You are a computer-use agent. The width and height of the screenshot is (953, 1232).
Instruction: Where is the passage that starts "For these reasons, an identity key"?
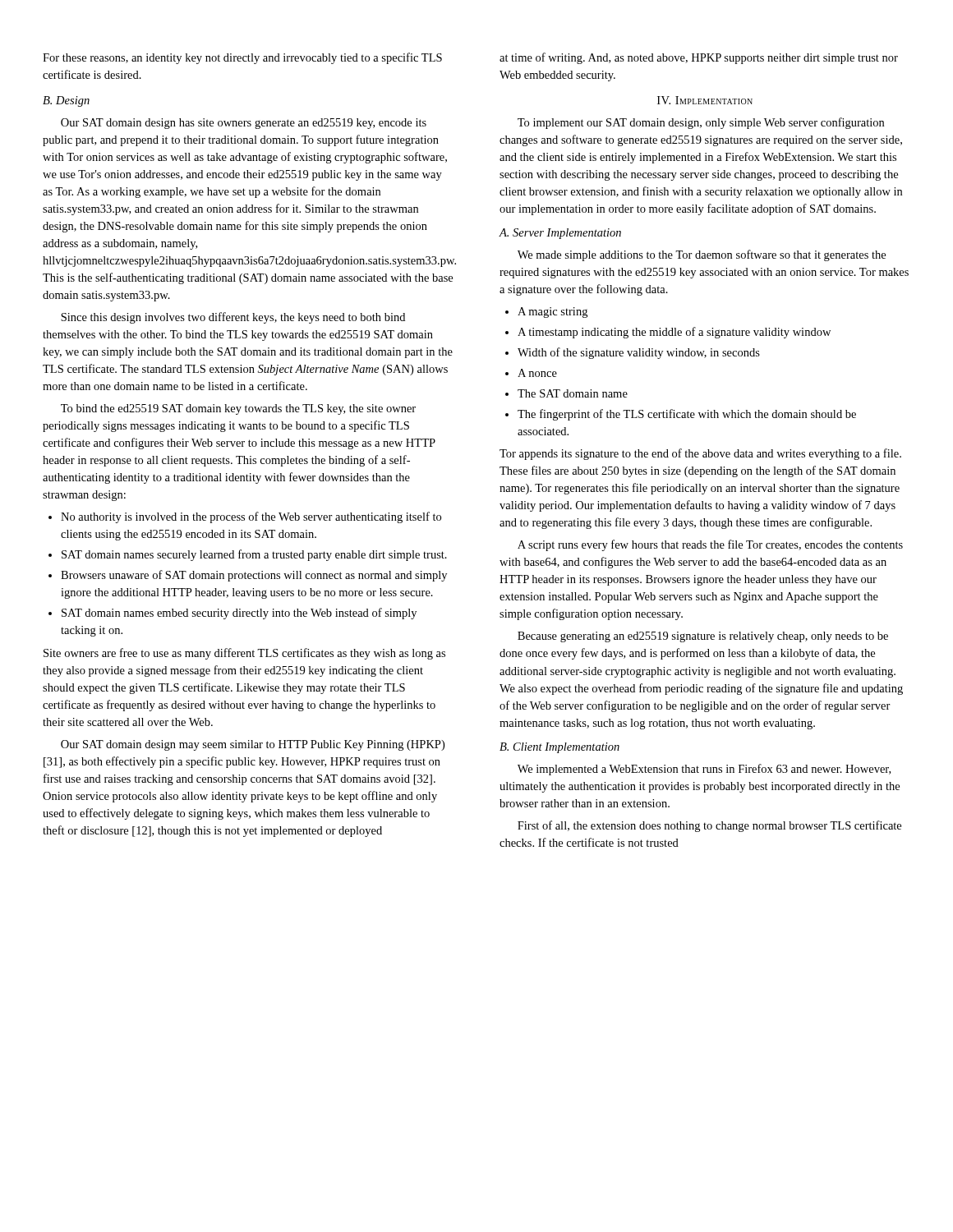pos(248,67)
